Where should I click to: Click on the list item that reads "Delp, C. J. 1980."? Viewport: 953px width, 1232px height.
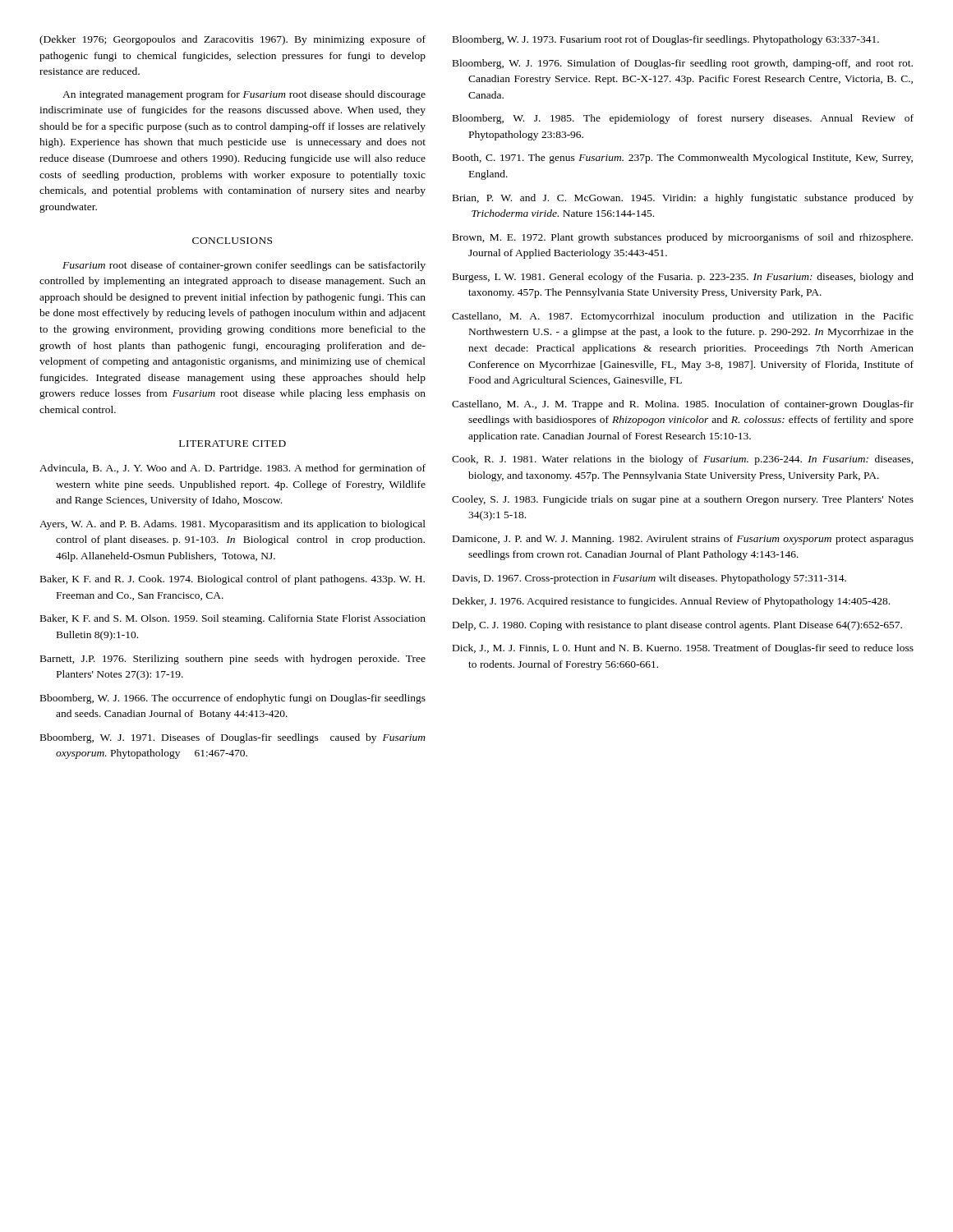683,625
